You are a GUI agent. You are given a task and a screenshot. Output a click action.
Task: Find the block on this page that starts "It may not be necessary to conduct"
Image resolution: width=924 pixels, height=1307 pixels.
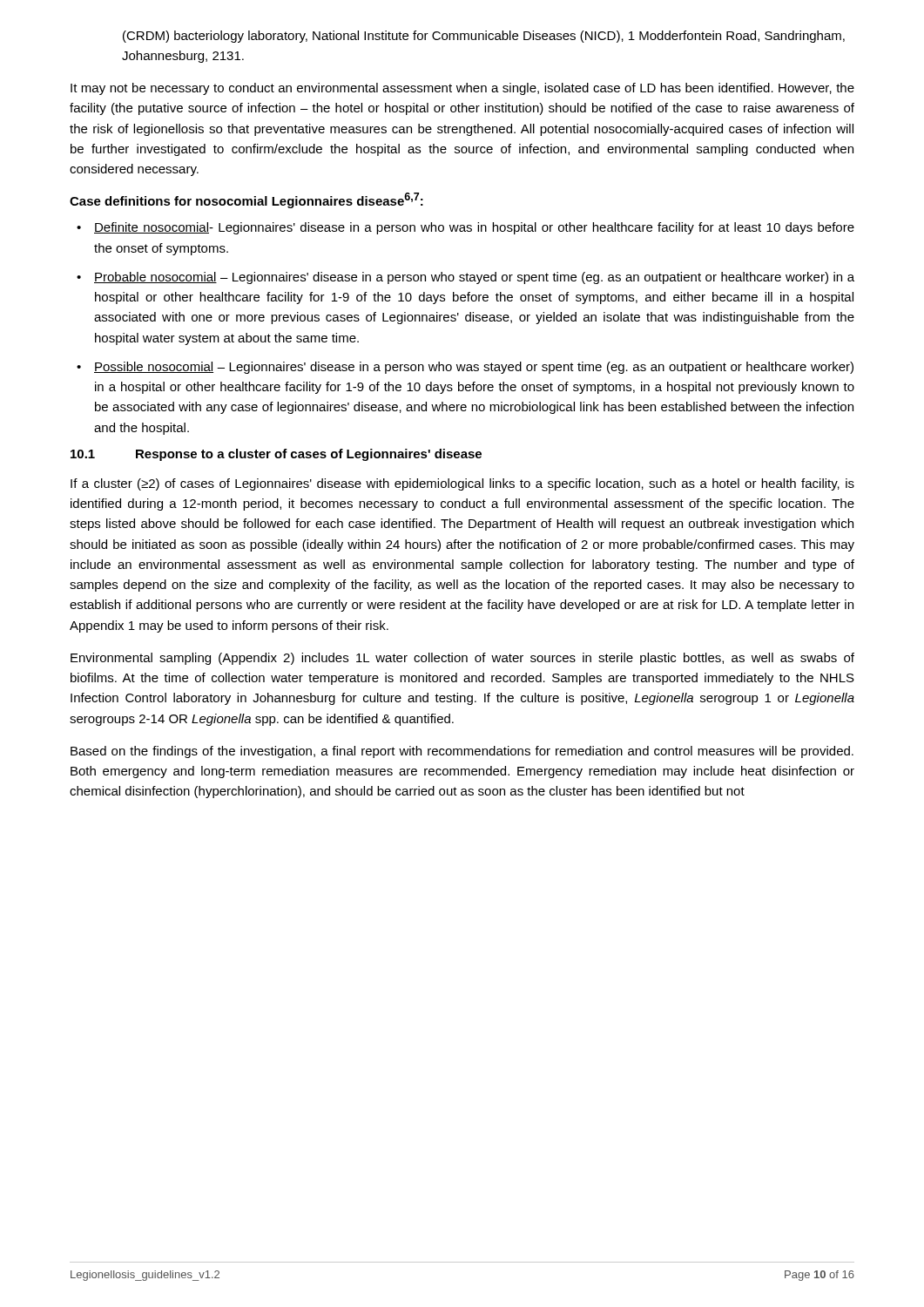point(462,128)
